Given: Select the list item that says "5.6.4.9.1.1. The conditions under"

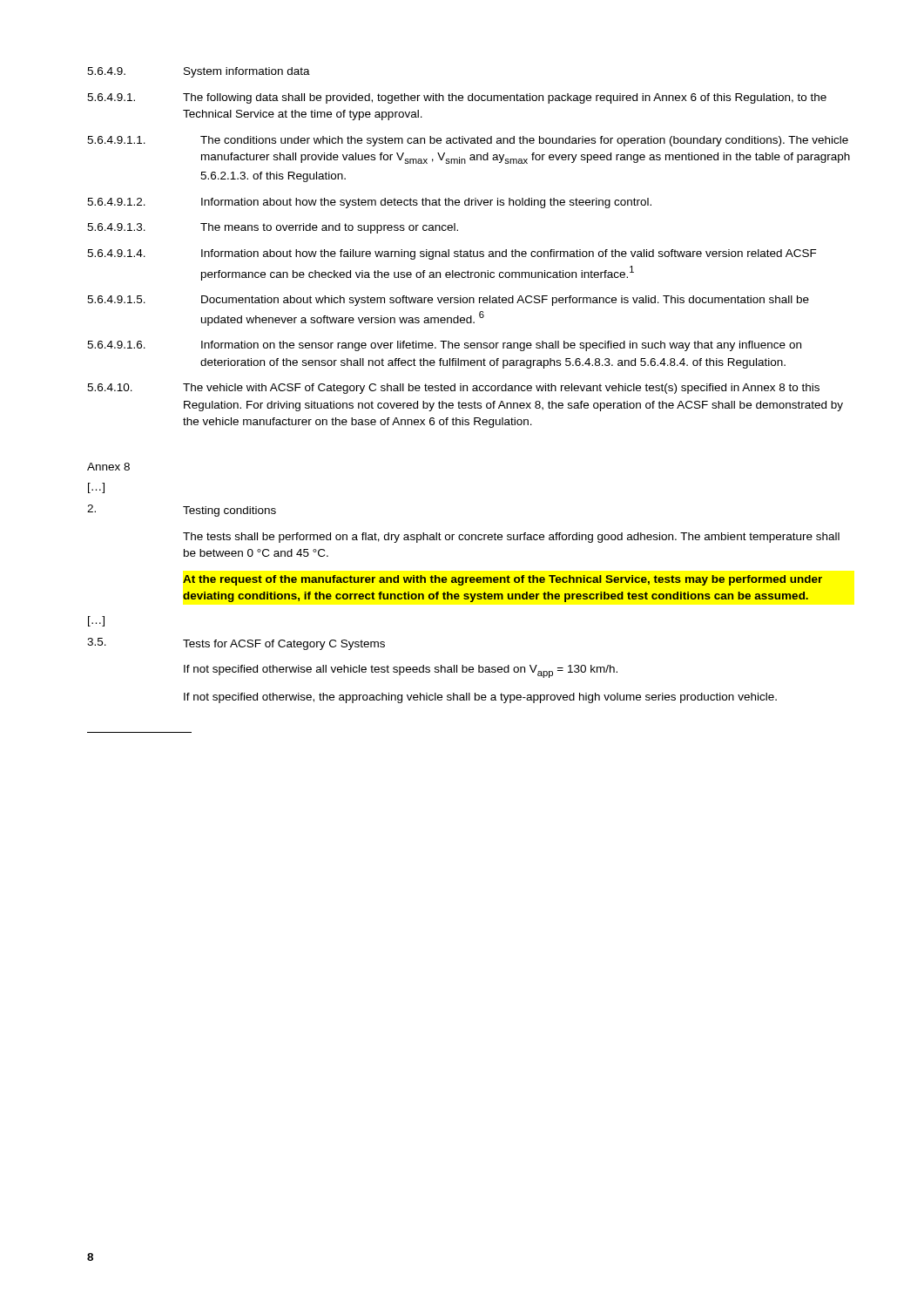Looking at the screenshot, I should (471, 158).
